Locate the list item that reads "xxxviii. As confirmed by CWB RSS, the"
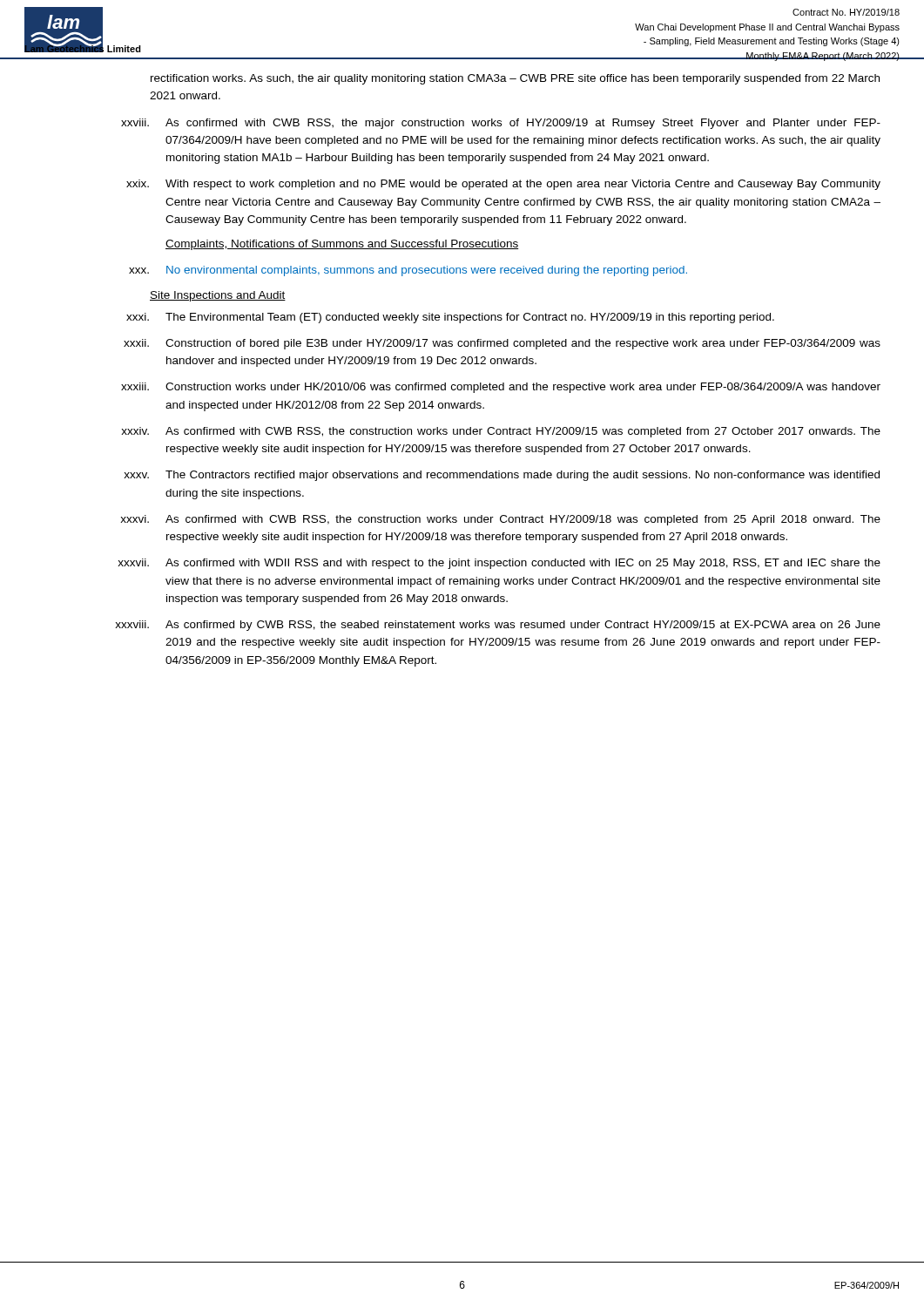Image resolution: width=924 pixels, height=1307 pixels. pos(484,642)
